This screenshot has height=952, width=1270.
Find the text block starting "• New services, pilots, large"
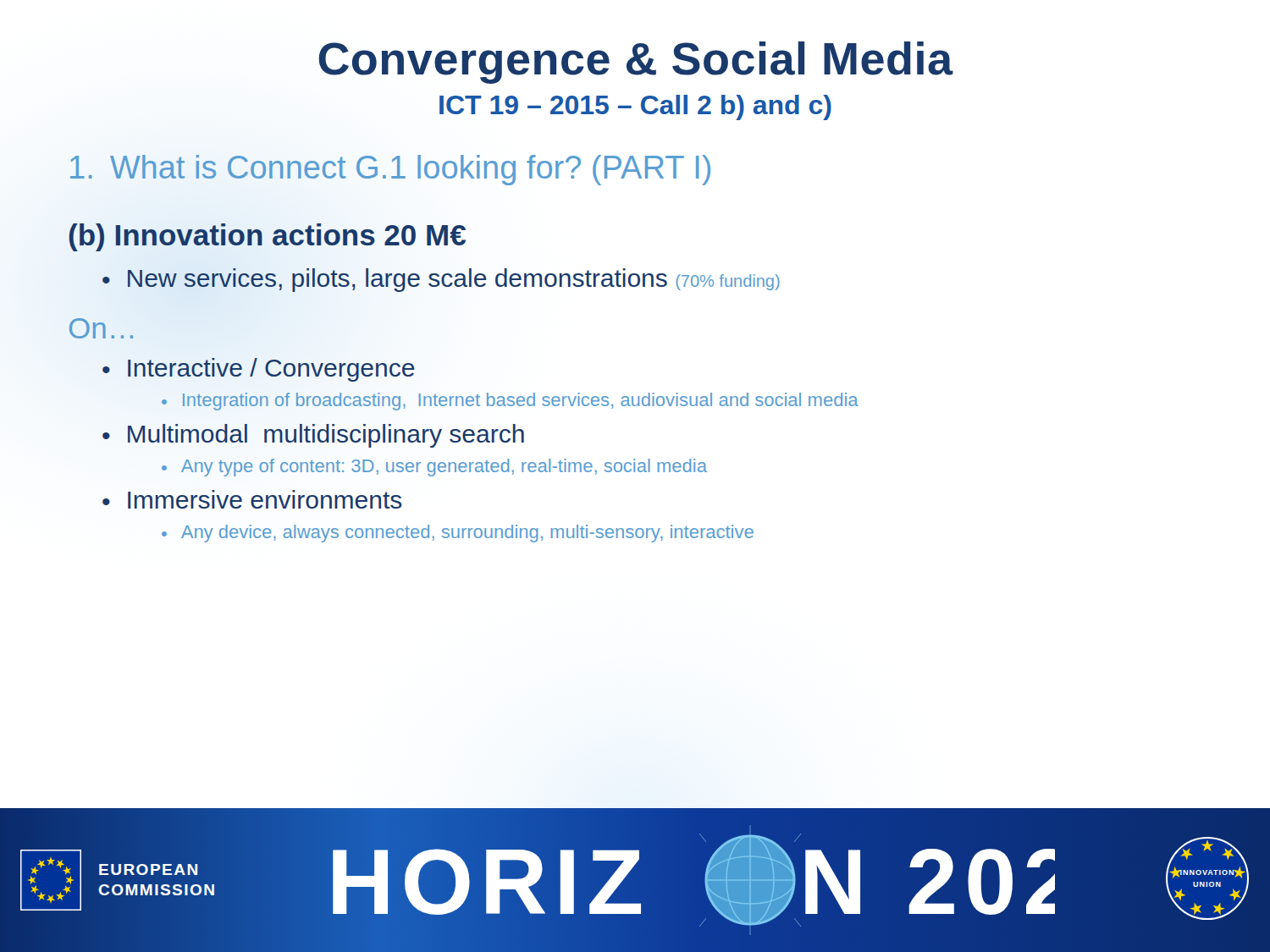click(x=441, y=279)
